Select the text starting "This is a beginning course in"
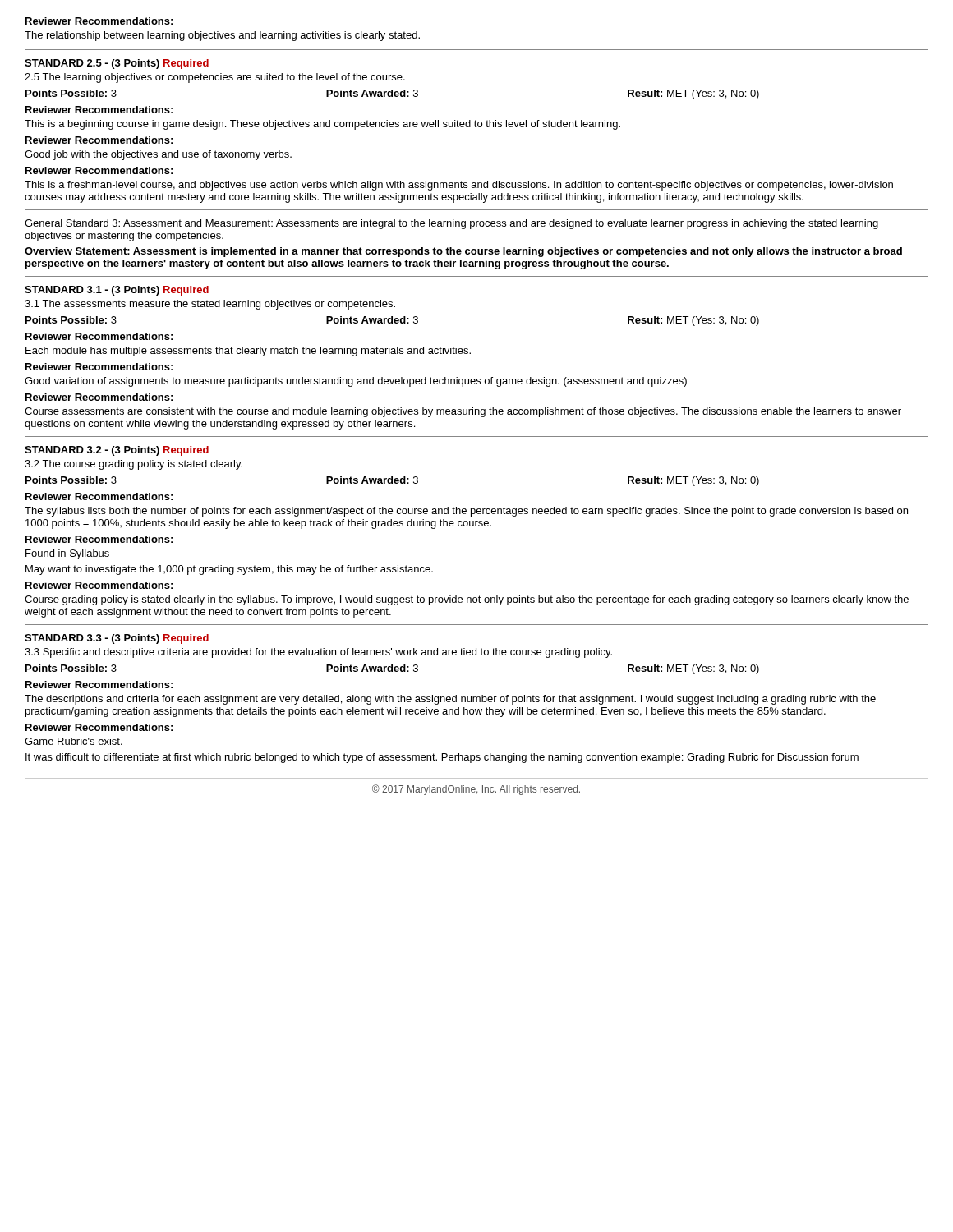The height and width of the screenshot is (1232, 953). (323, 124)
